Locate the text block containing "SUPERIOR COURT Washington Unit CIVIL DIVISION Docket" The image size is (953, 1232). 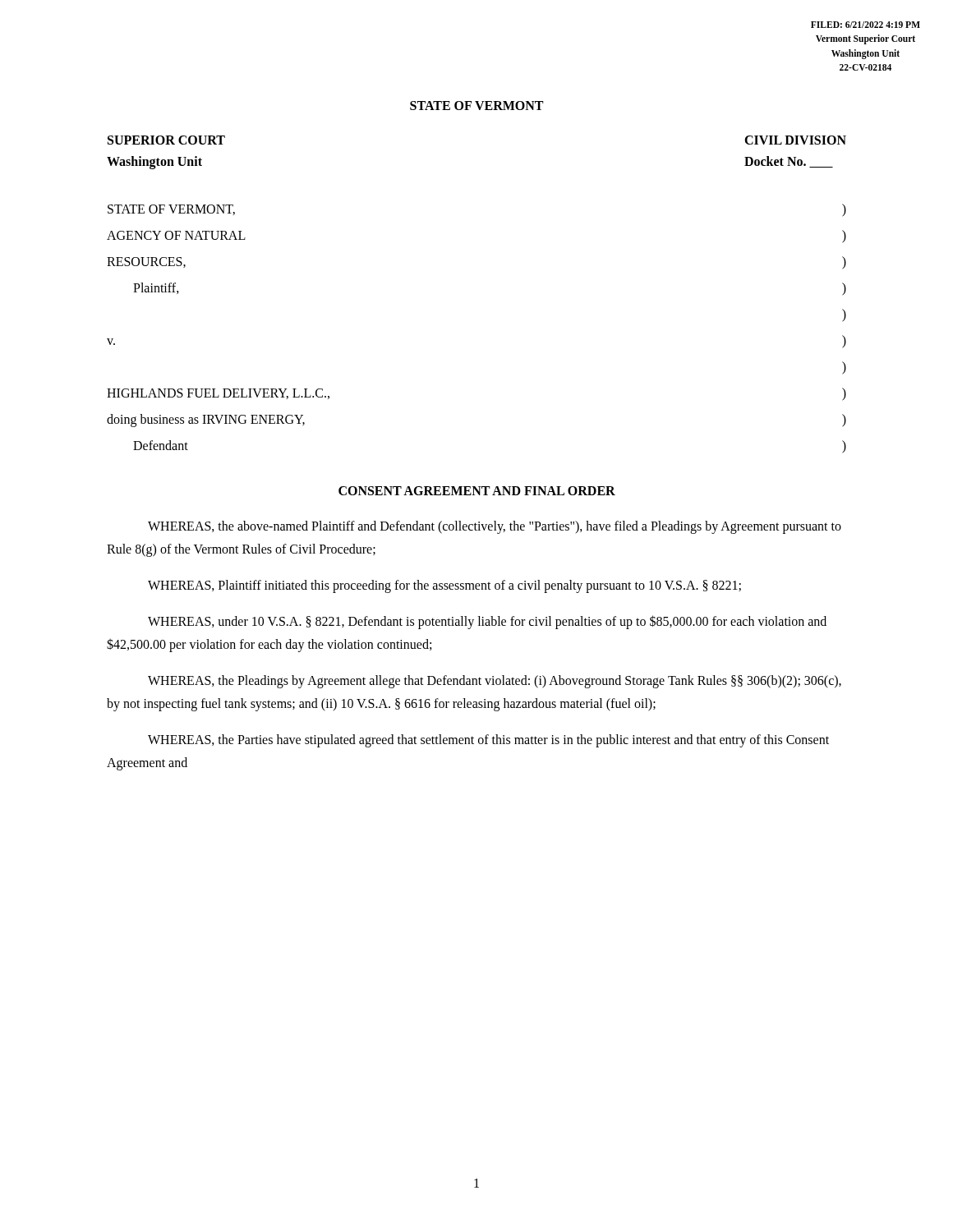pyautogui.click(x=165, y=140)
